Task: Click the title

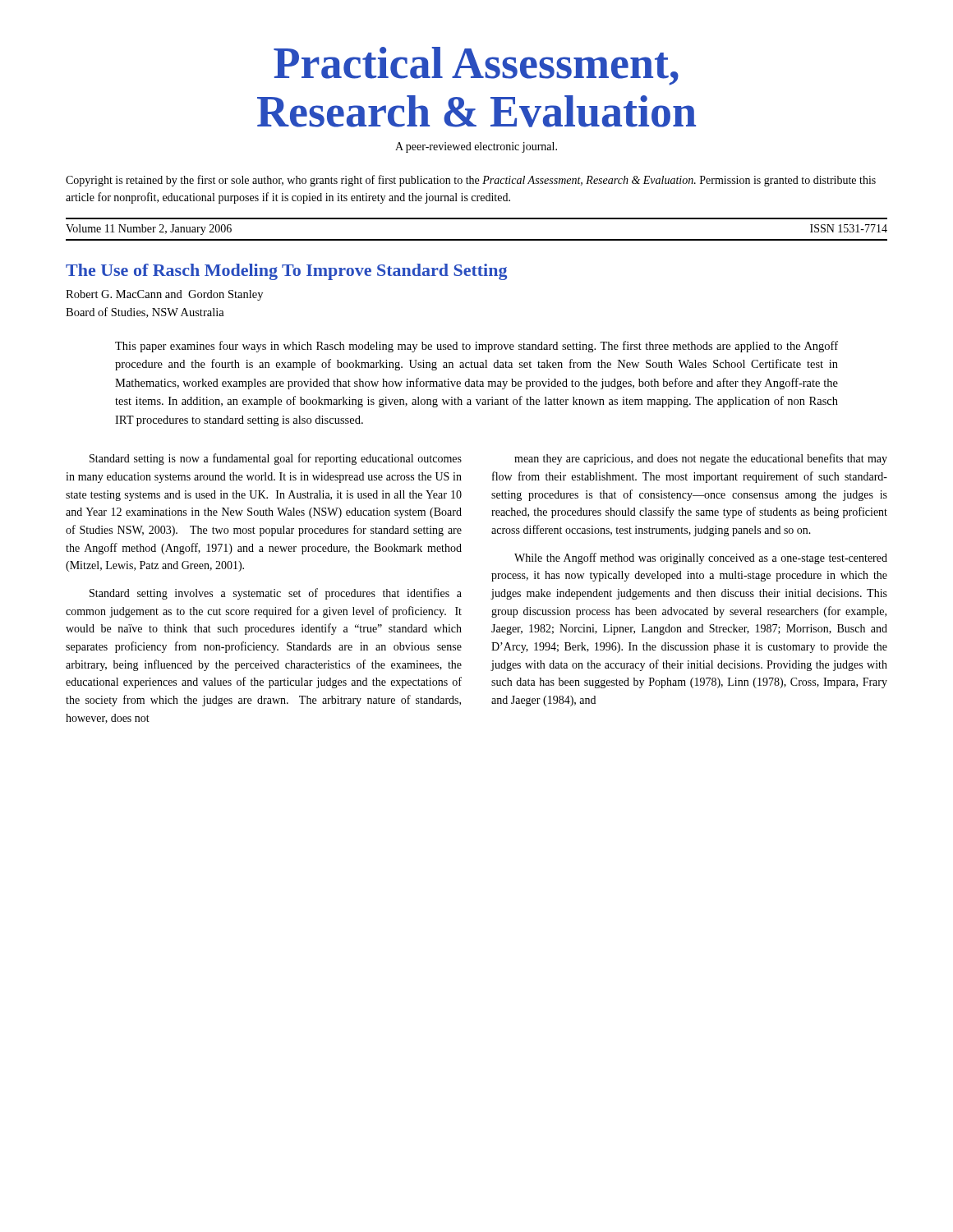Action: pyautogui.click(x=476, y=96)
